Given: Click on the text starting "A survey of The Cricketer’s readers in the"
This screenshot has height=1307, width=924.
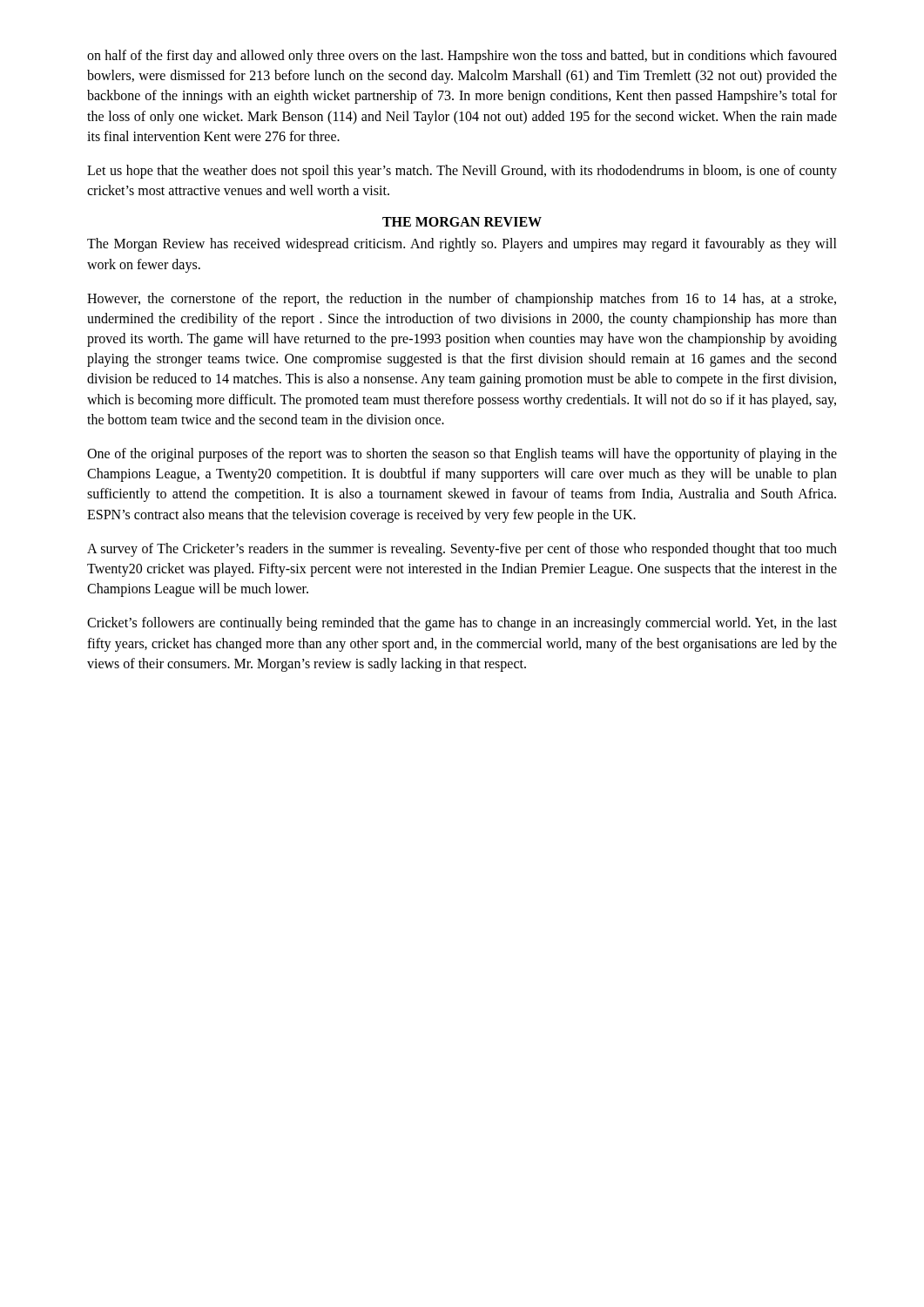Looking at the screenshot, I should pos(462,568).
